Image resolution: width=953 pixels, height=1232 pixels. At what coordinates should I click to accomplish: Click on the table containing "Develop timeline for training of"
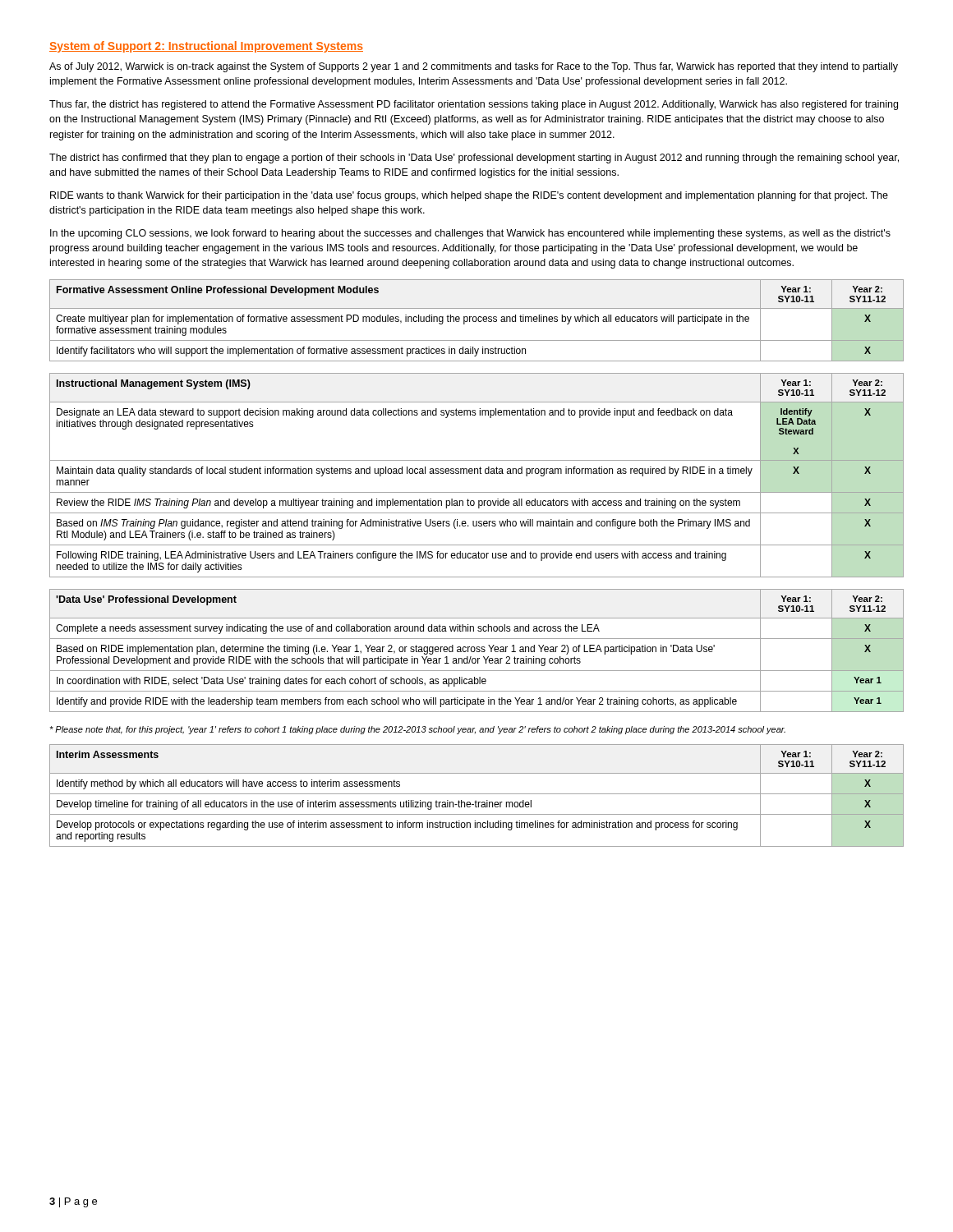(x=476, y=795)
